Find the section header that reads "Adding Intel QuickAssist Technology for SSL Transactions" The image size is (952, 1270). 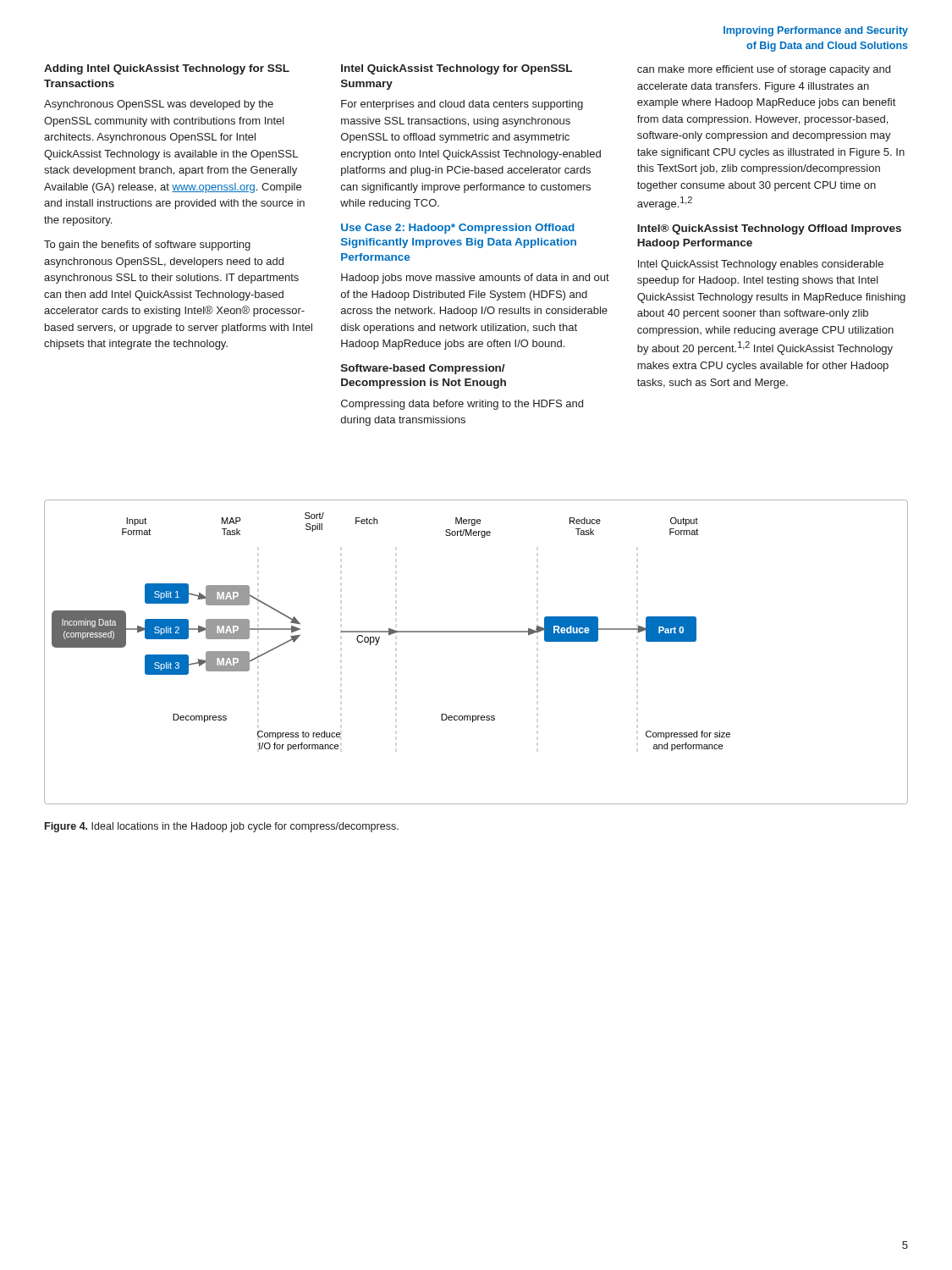pyautogui.click(x=180, y=76)
